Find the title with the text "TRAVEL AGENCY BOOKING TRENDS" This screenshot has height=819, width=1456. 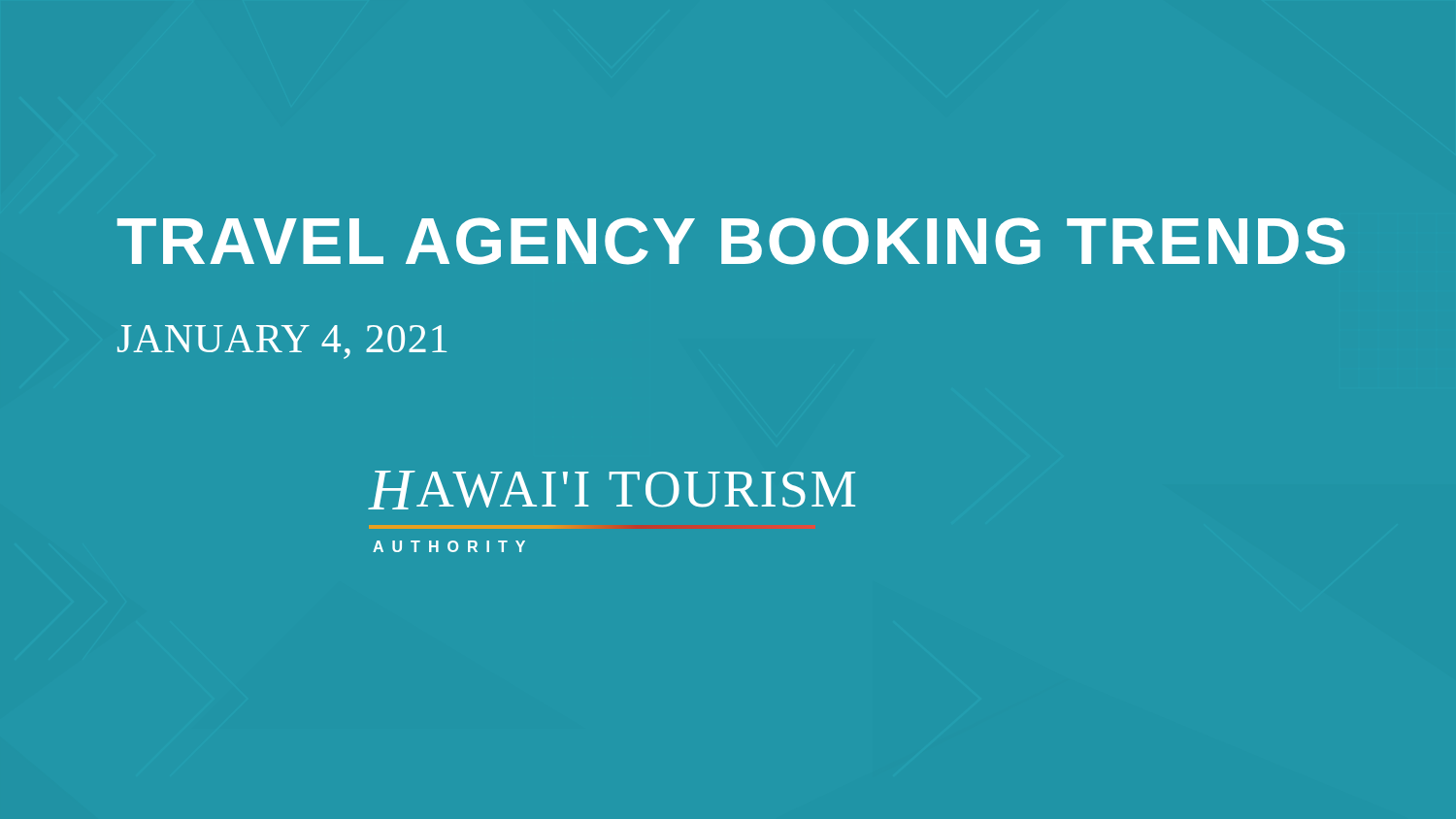(733, 241)
